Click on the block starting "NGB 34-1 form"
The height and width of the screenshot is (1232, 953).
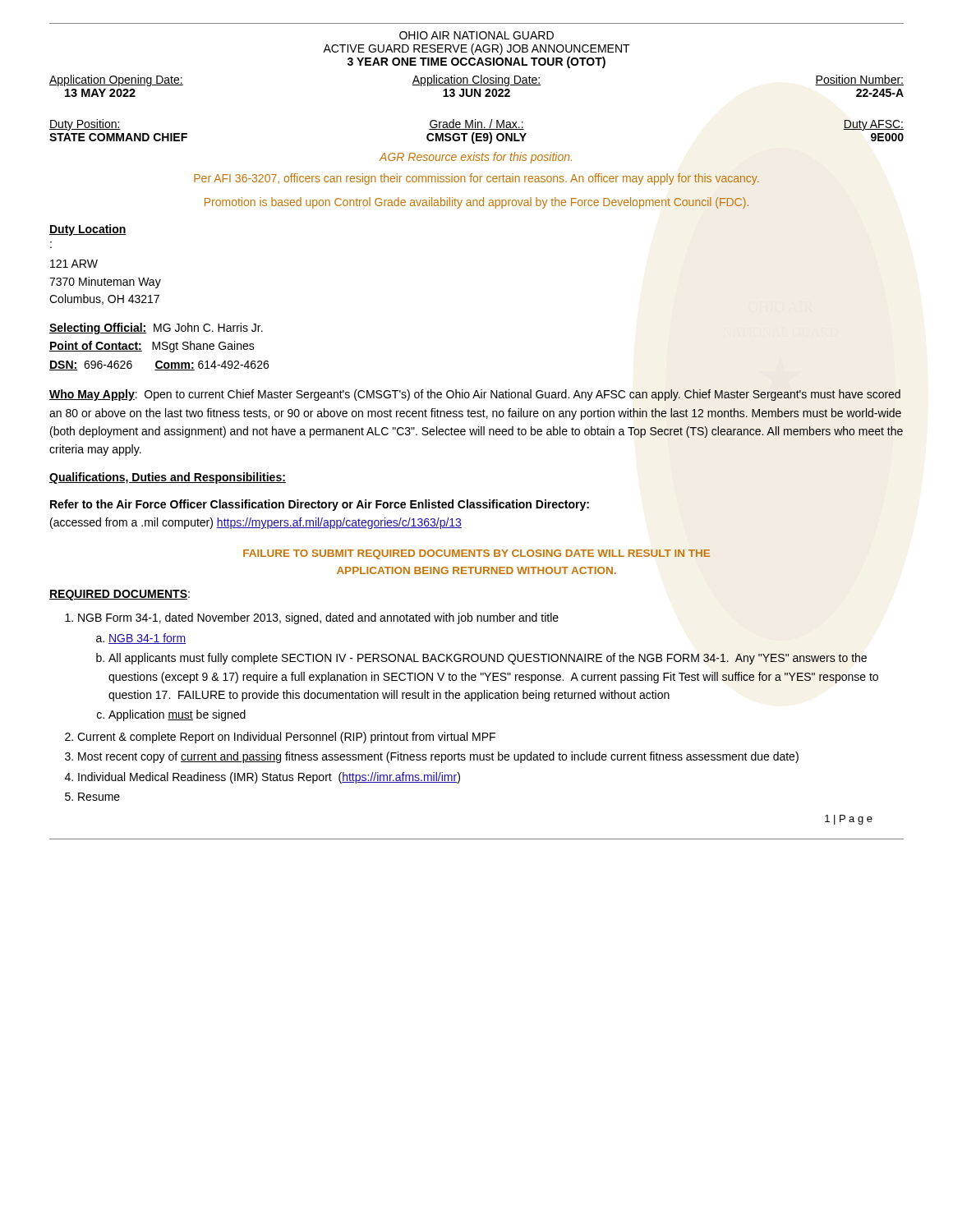click(147, 638)
